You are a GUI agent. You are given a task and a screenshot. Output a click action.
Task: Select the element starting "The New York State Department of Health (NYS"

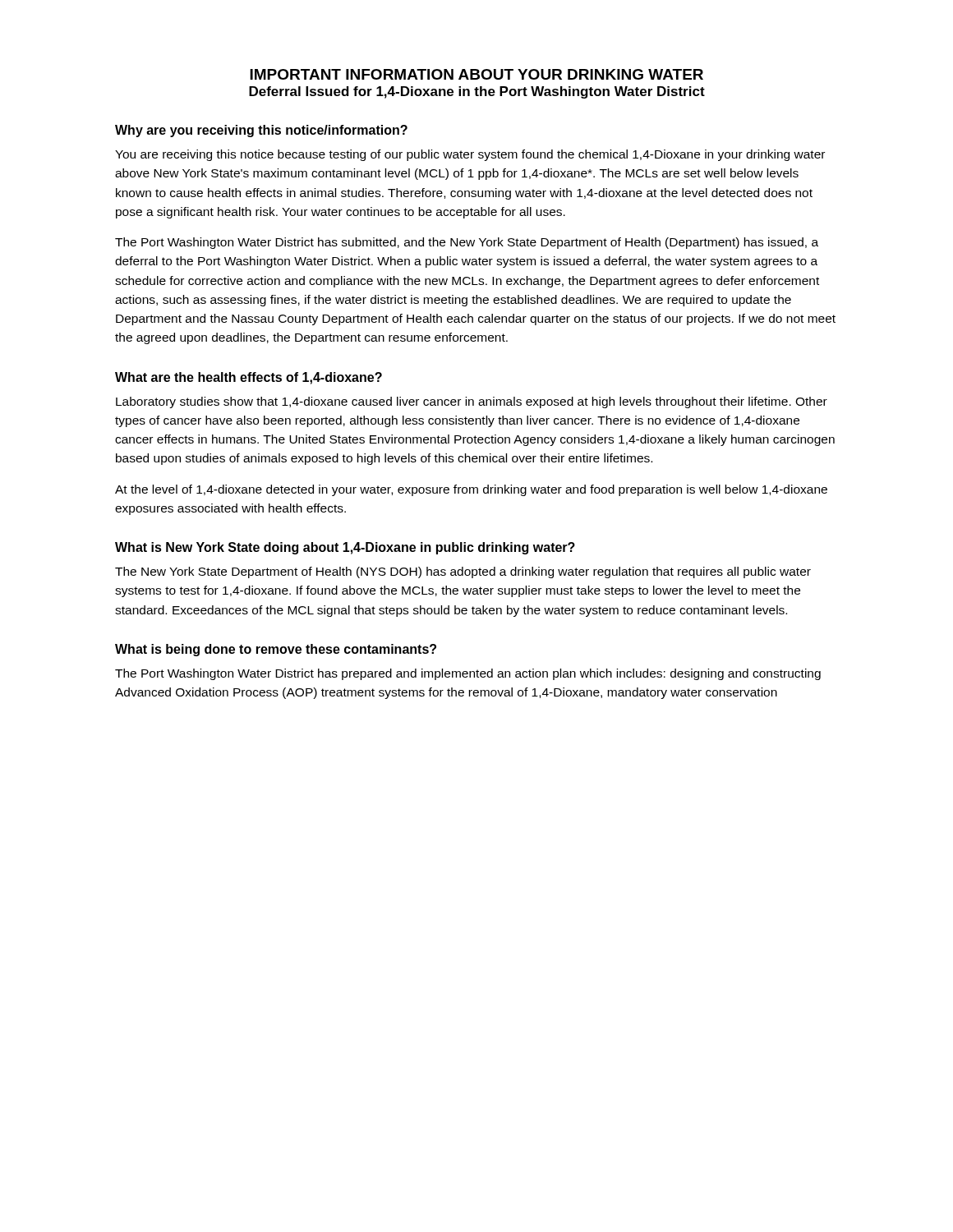pyautogui.click(x=463, y=590)
